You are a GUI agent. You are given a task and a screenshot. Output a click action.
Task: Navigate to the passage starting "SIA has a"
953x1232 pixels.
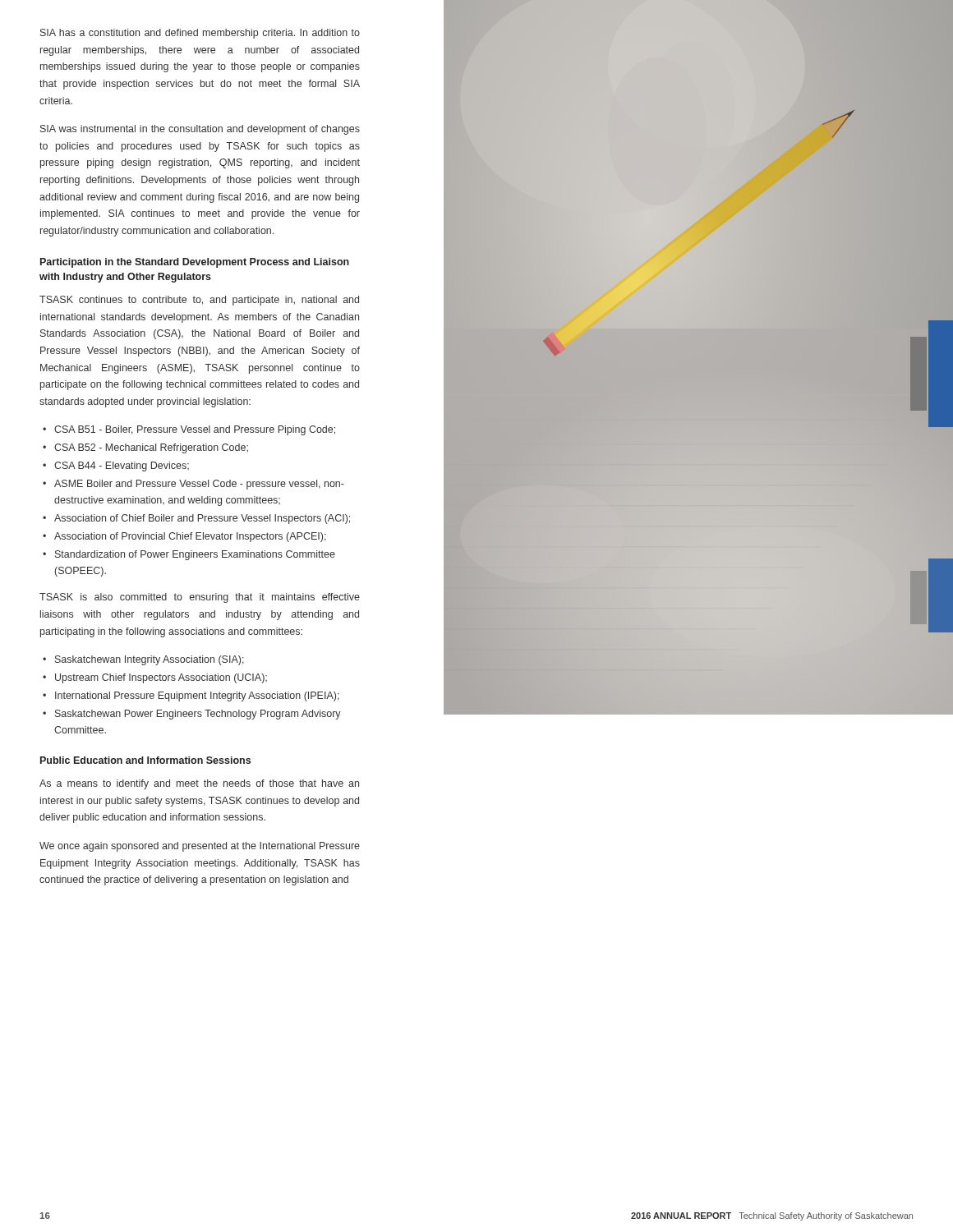click(200, 67)
